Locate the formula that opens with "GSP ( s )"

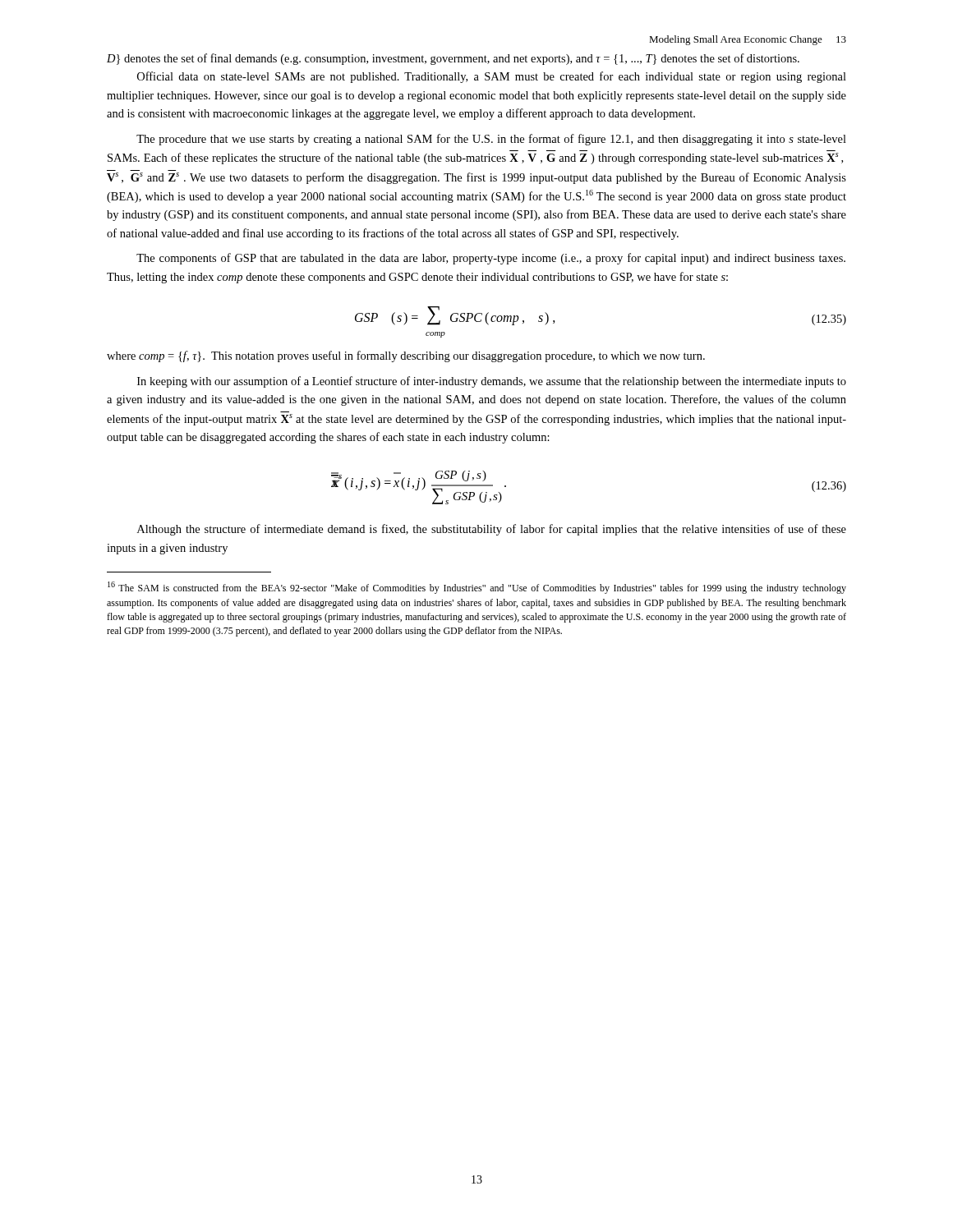(491, 319)
